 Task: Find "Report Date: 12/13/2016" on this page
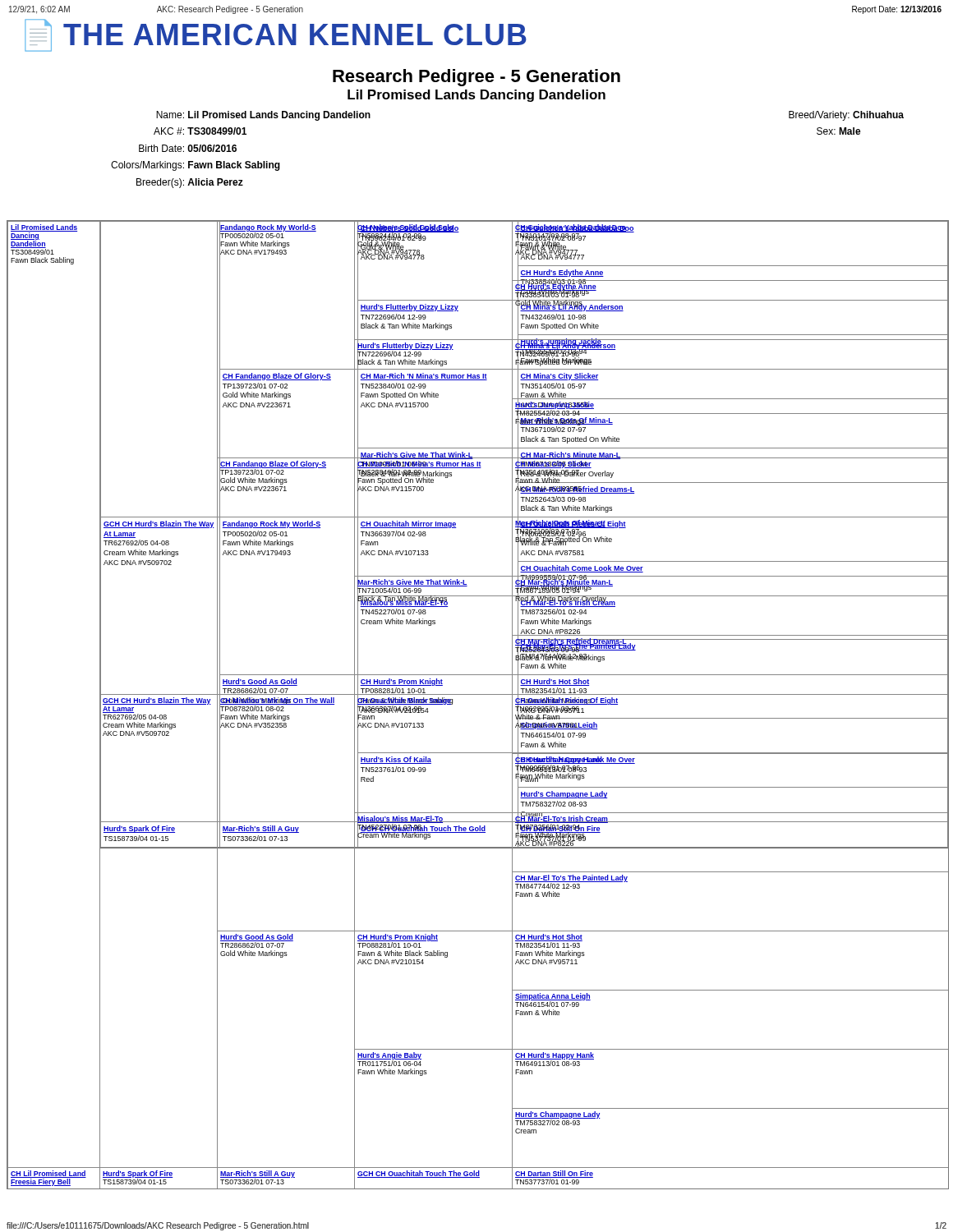[896, 9]
